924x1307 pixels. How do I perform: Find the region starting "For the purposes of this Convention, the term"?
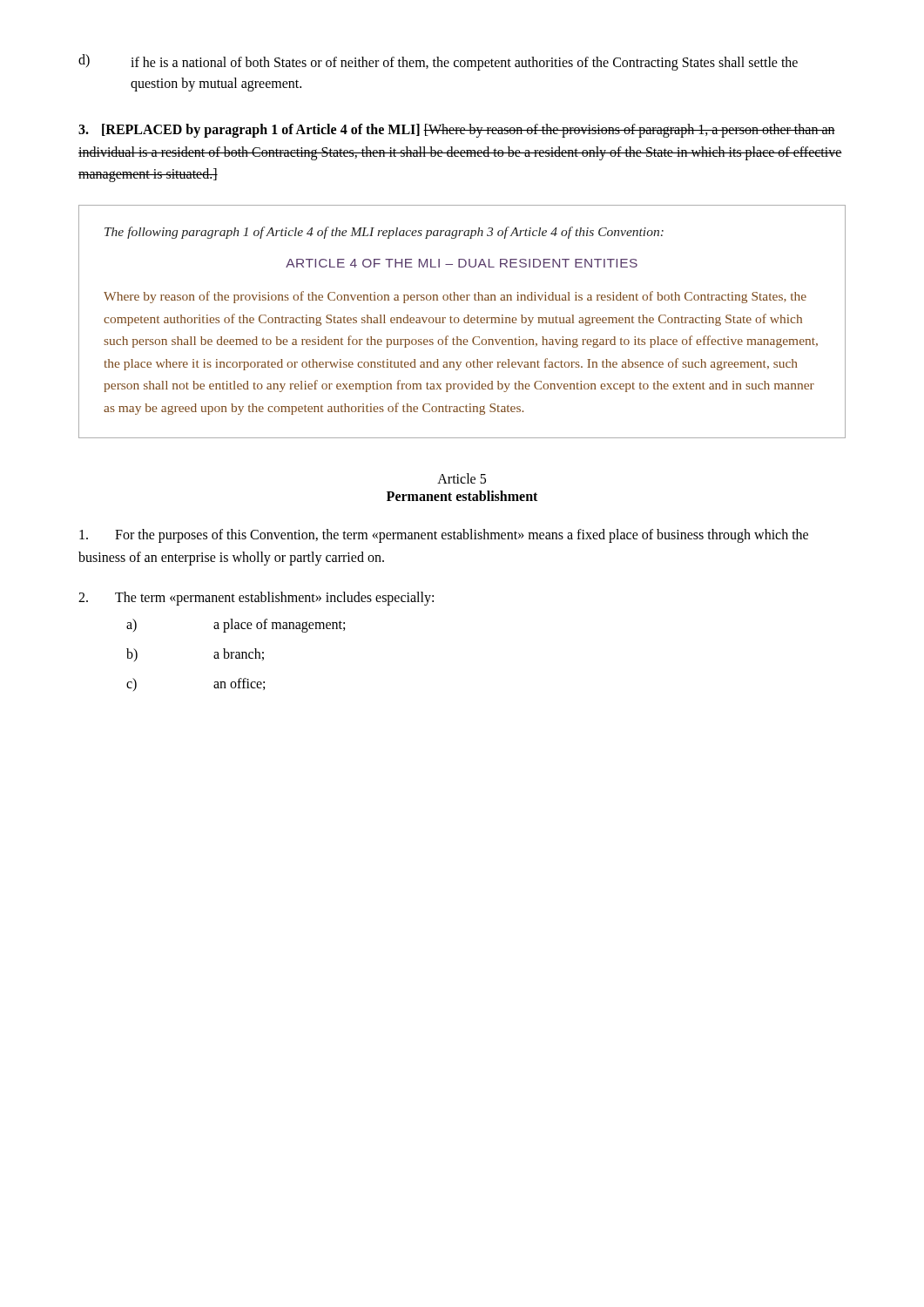tap(444, 544)
